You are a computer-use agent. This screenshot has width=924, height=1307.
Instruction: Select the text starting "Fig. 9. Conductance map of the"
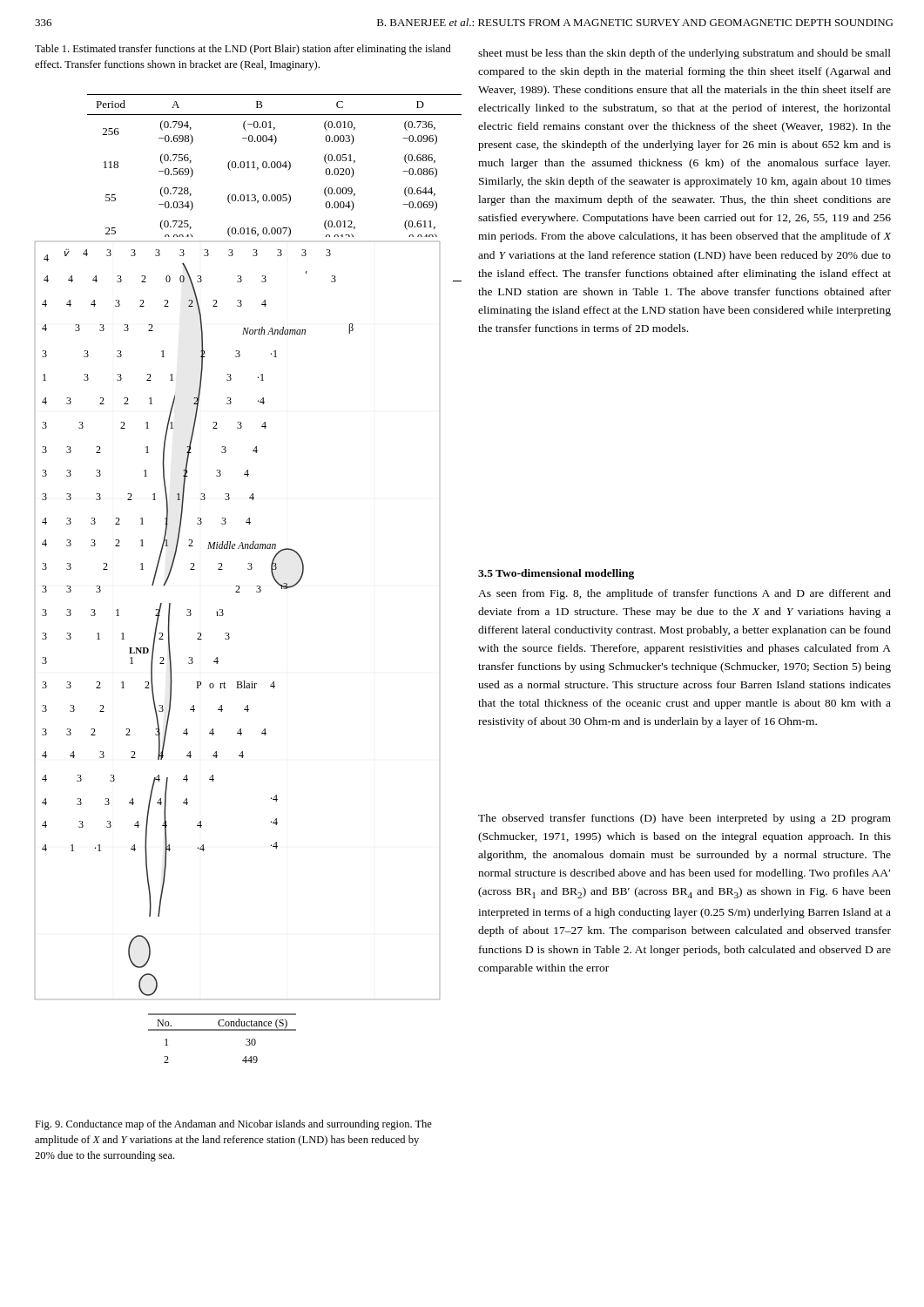pos(233,1139)
